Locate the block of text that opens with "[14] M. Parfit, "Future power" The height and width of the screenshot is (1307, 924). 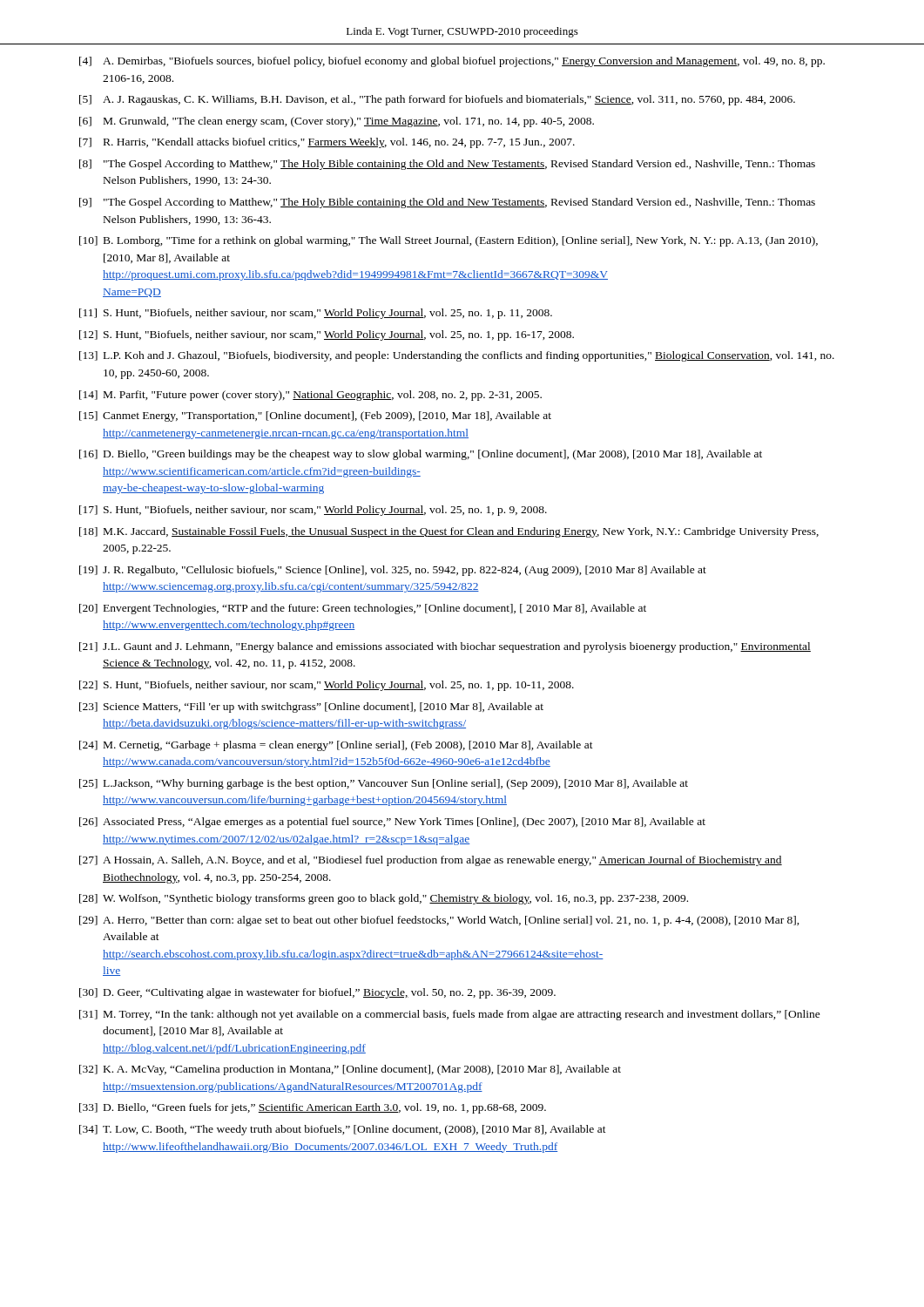[462, 394]
